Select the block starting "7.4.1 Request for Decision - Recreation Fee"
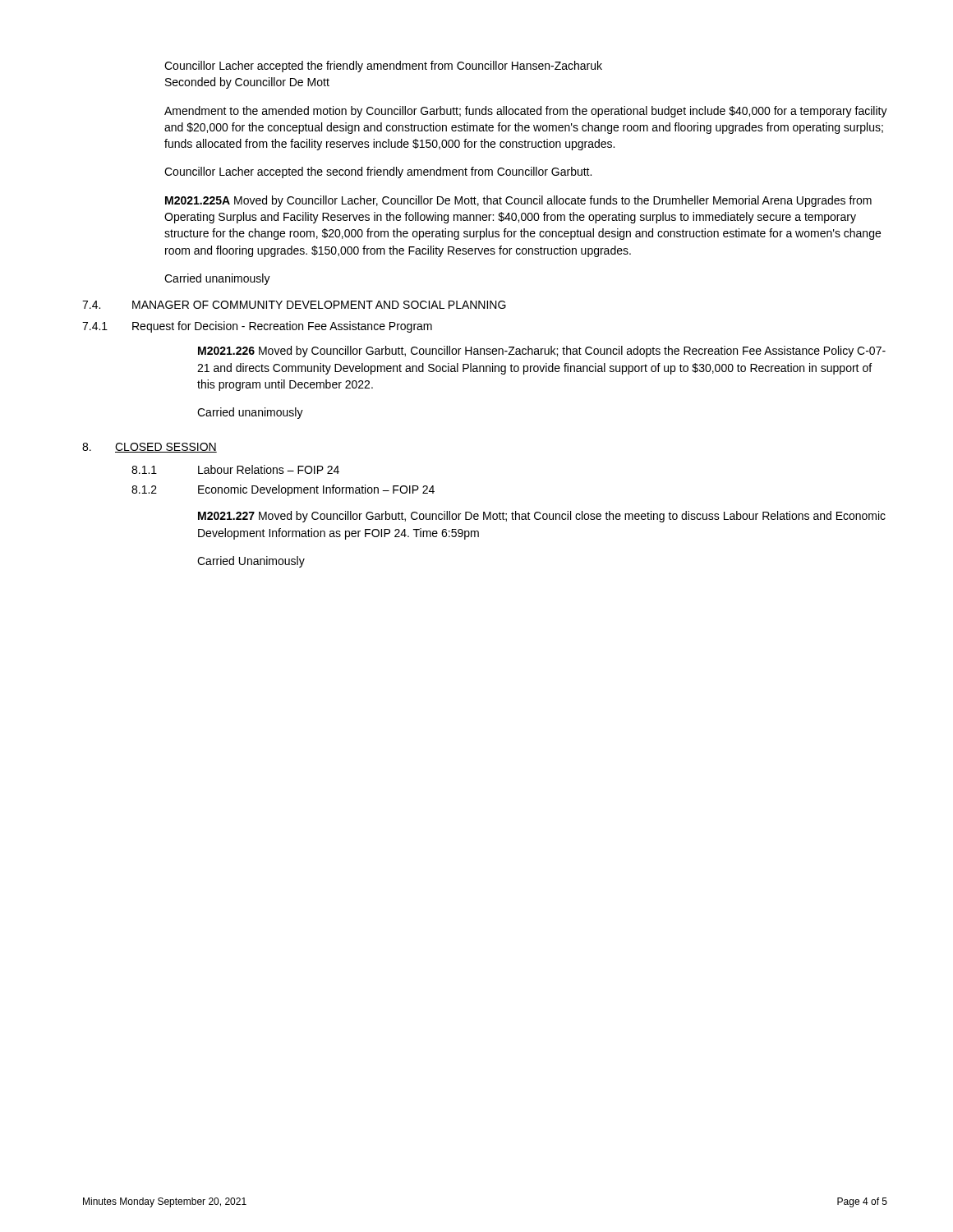This screenshot has width=953, height=1232. pos(257,326)
